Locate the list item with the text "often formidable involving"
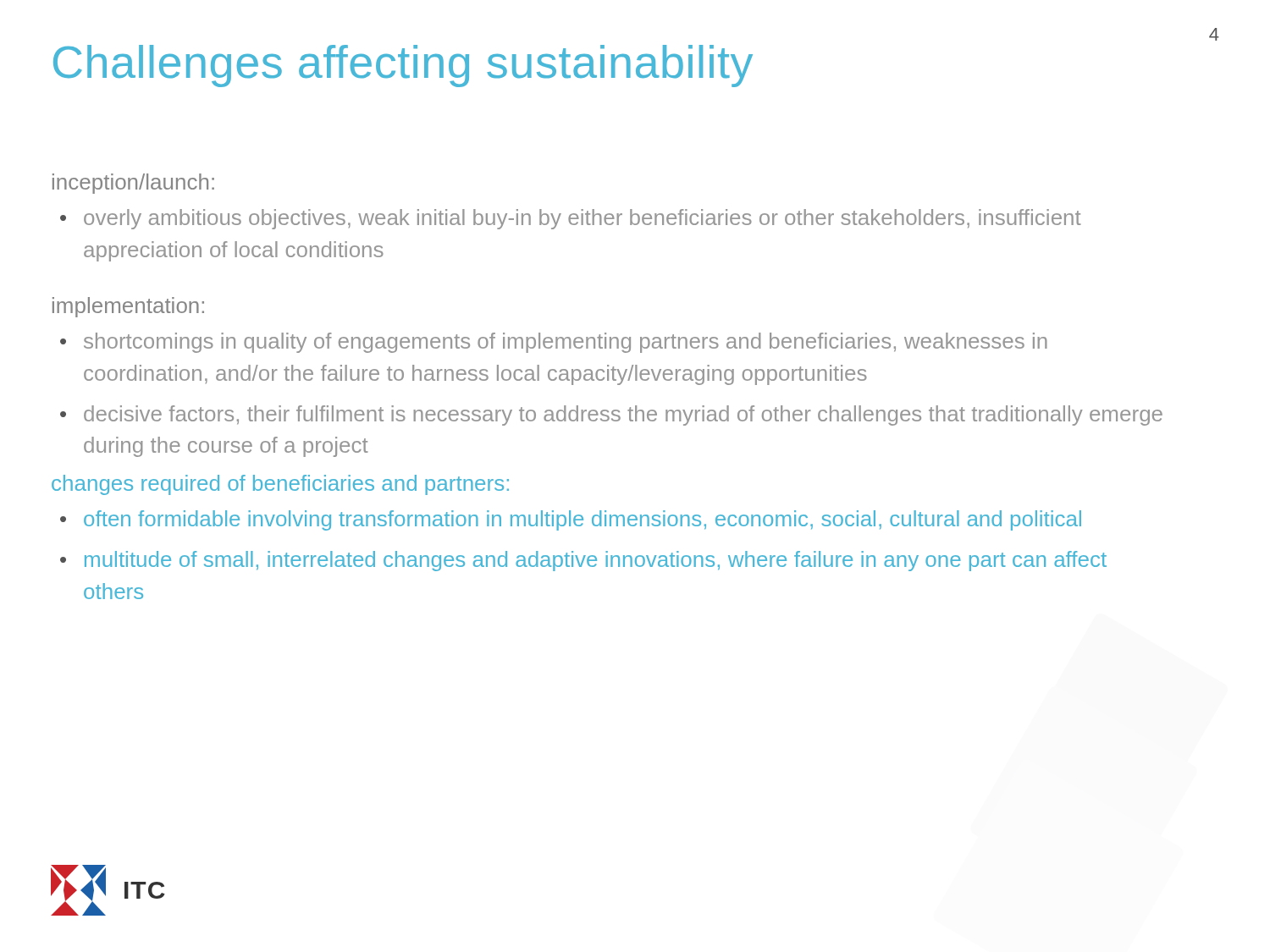 pos(583,519)
